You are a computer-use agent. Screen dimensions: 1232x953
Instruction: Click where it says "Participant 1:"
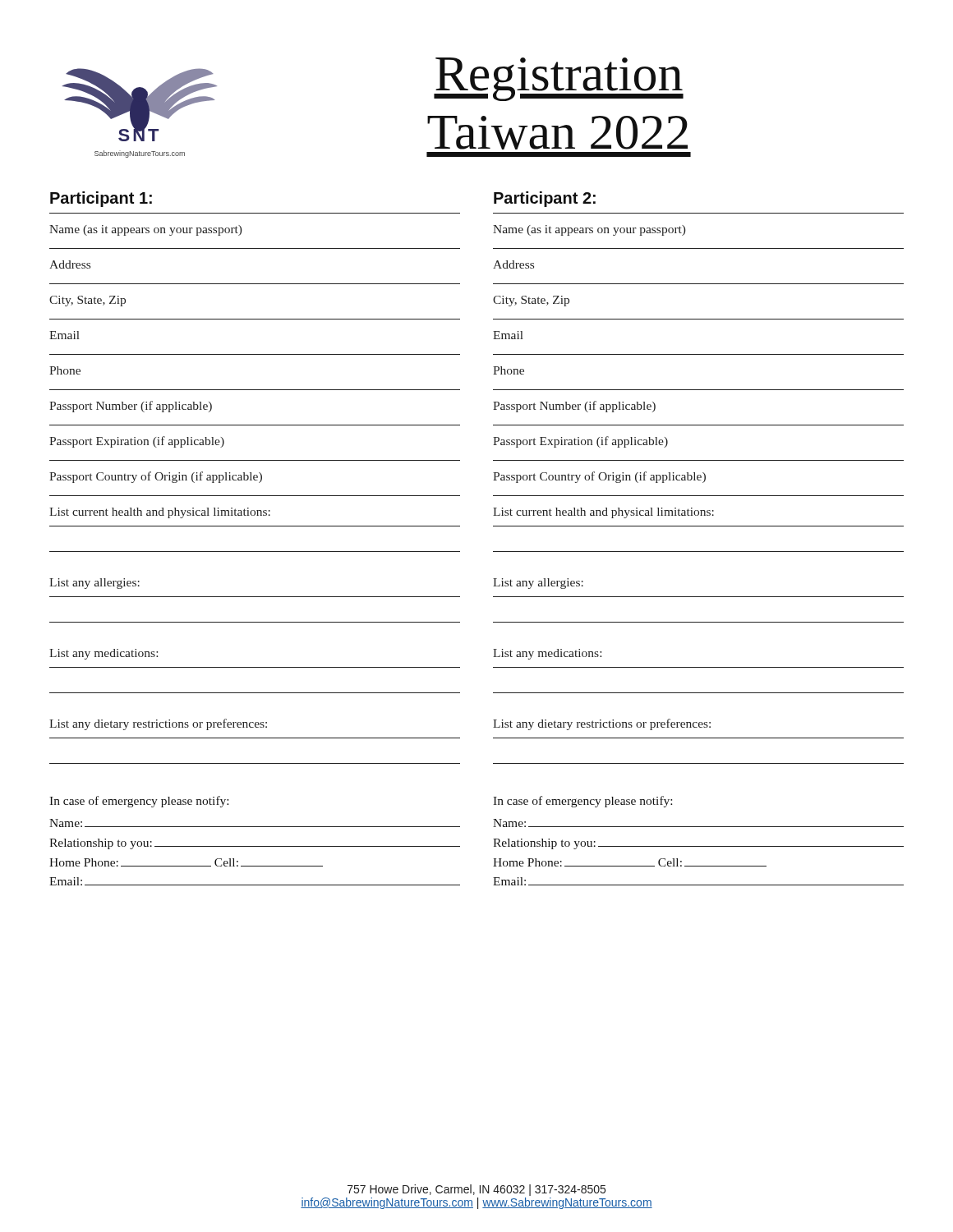tap(101, 198)
